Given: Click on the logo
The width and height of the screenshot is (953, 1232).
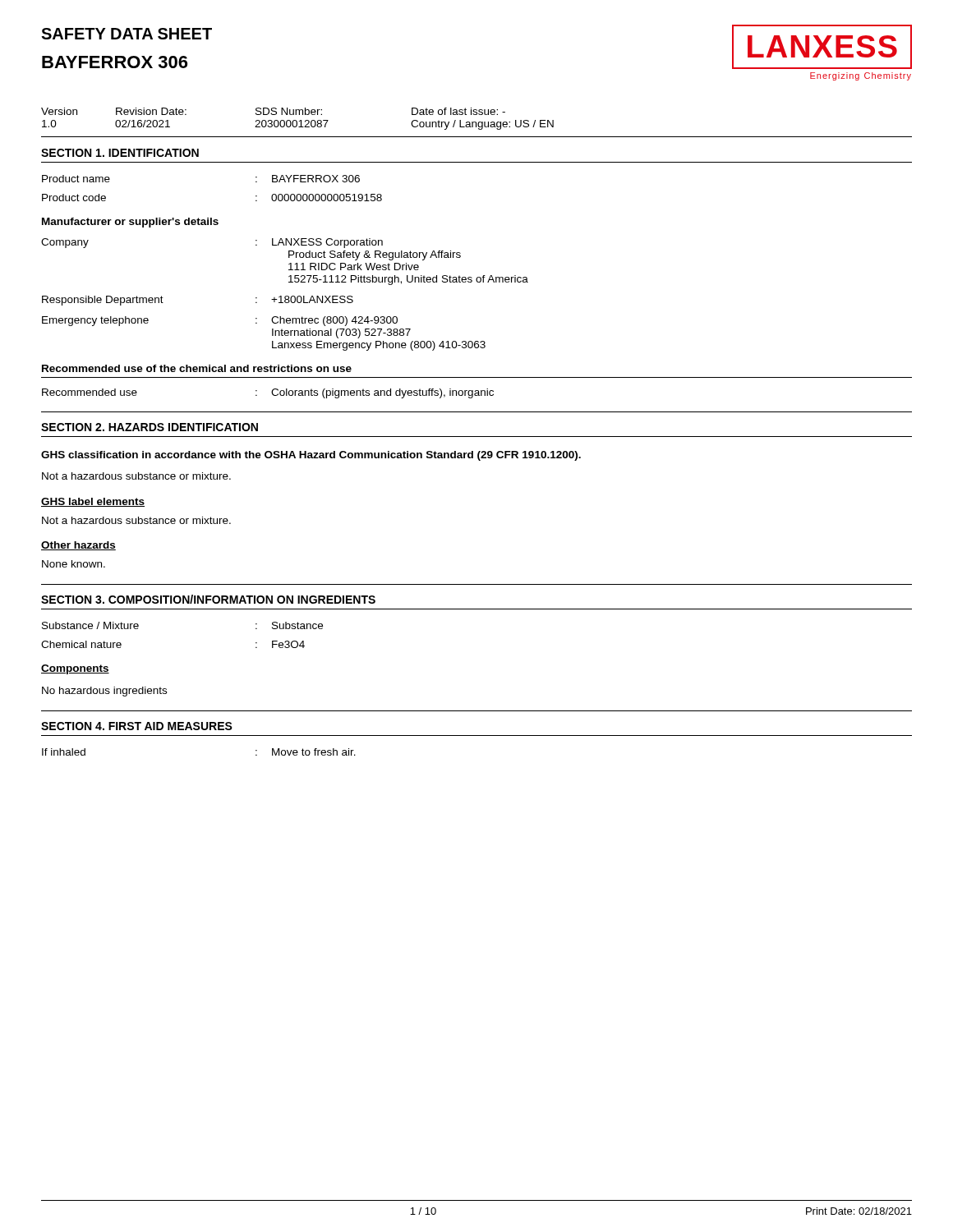Looking at the screenshot, I should [x=822, y=53].
